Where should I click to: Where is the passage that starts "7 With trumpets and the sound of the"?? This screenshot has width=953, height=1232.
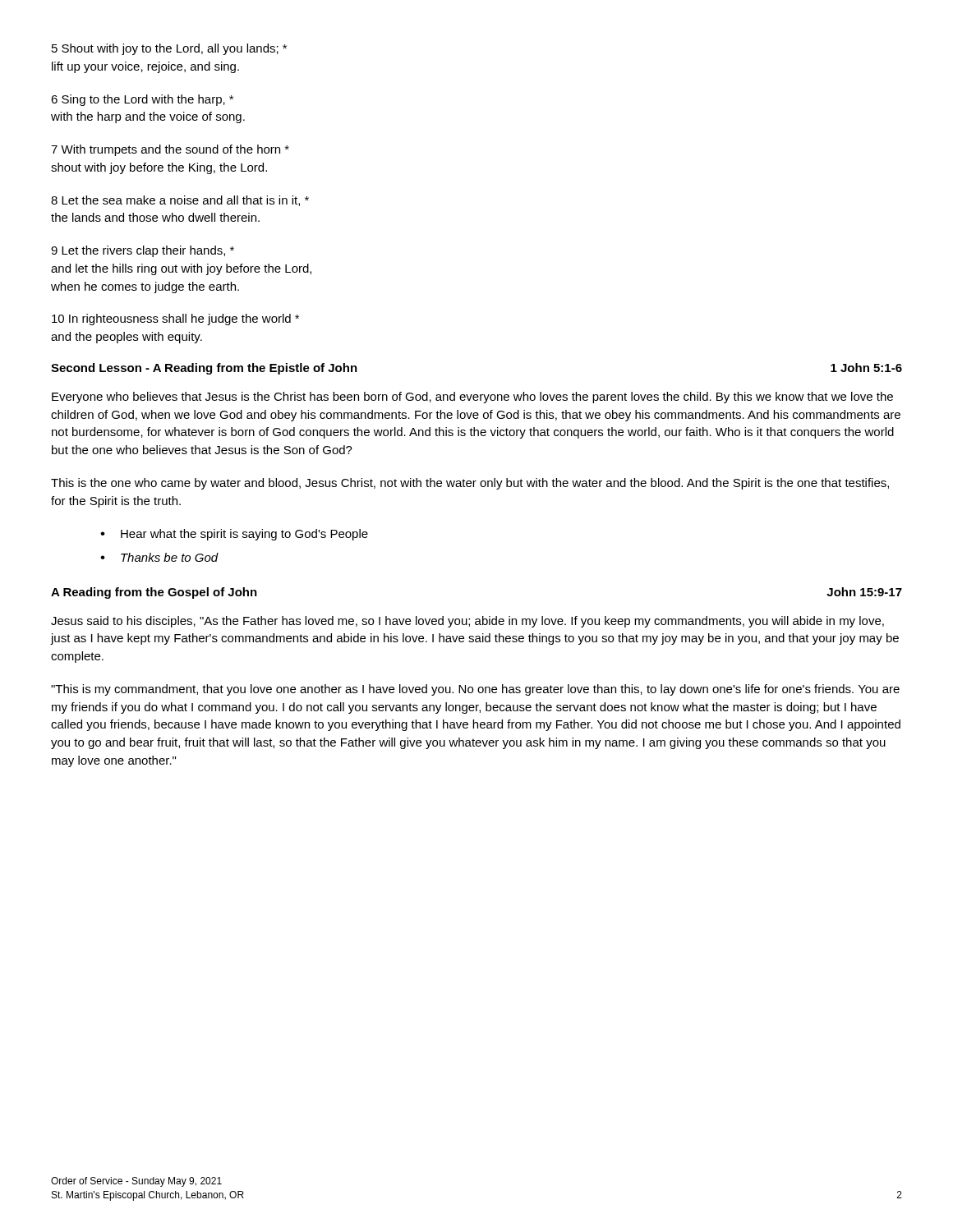[x=170, y=158]
